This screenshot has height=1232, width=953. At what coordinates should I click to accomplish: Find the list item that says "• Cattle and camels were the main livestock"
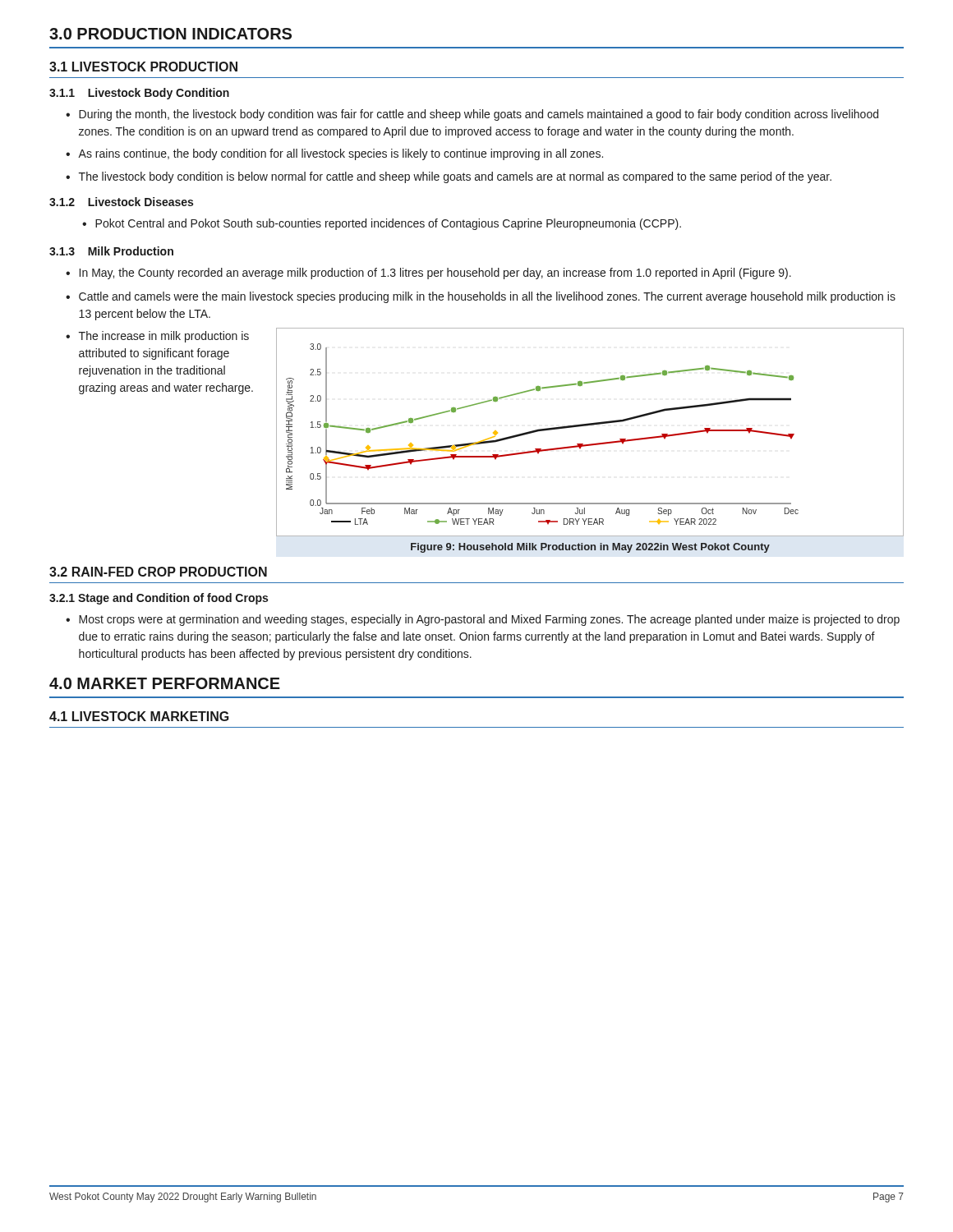[476, 305]
